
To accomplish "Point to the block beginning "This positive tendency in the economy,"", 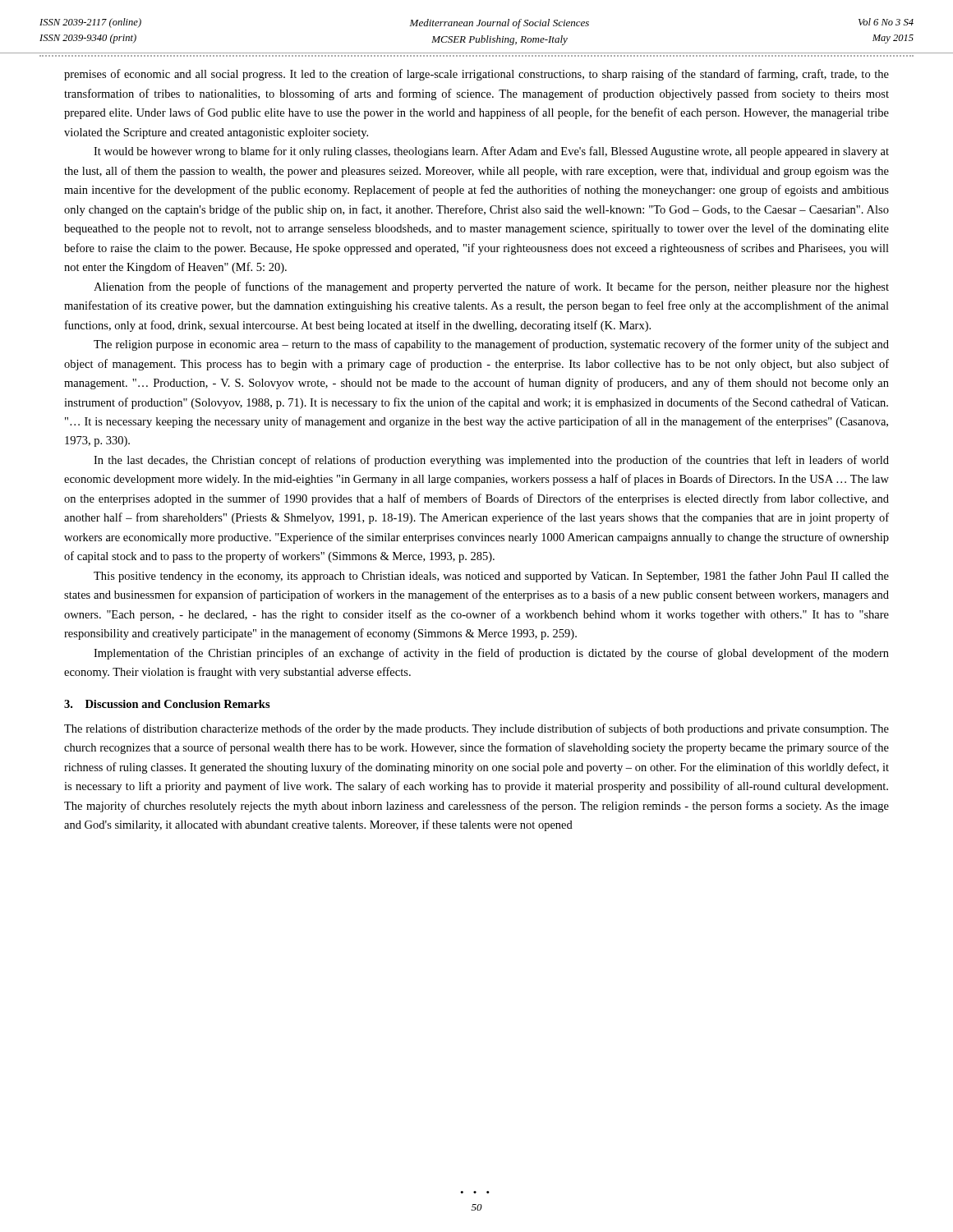I will pyautogui.click(x=476, y=605).
